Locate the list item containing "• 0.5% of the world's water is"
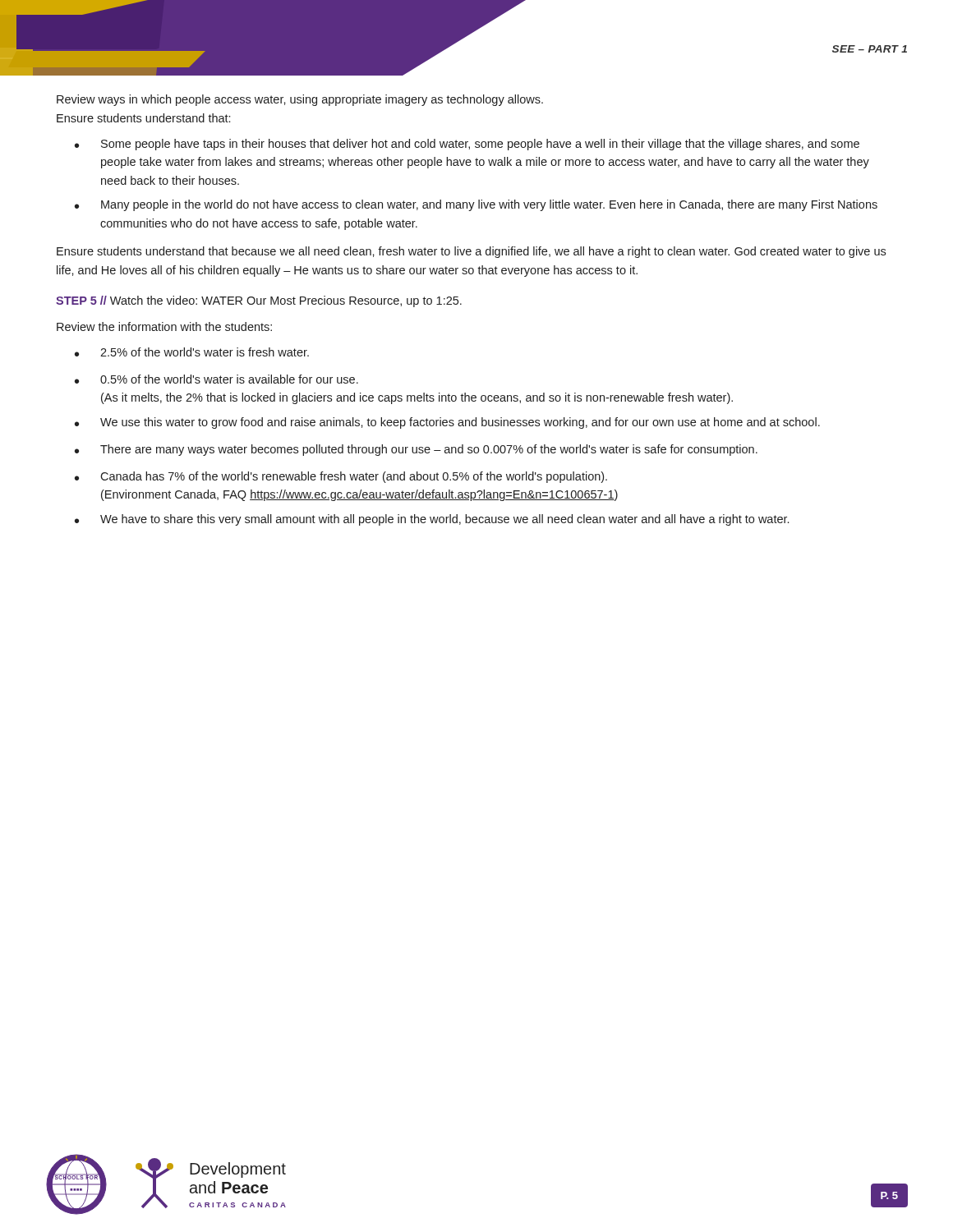Image resolution: width=953 pixels, height=1232 pixels. (486, 389)
